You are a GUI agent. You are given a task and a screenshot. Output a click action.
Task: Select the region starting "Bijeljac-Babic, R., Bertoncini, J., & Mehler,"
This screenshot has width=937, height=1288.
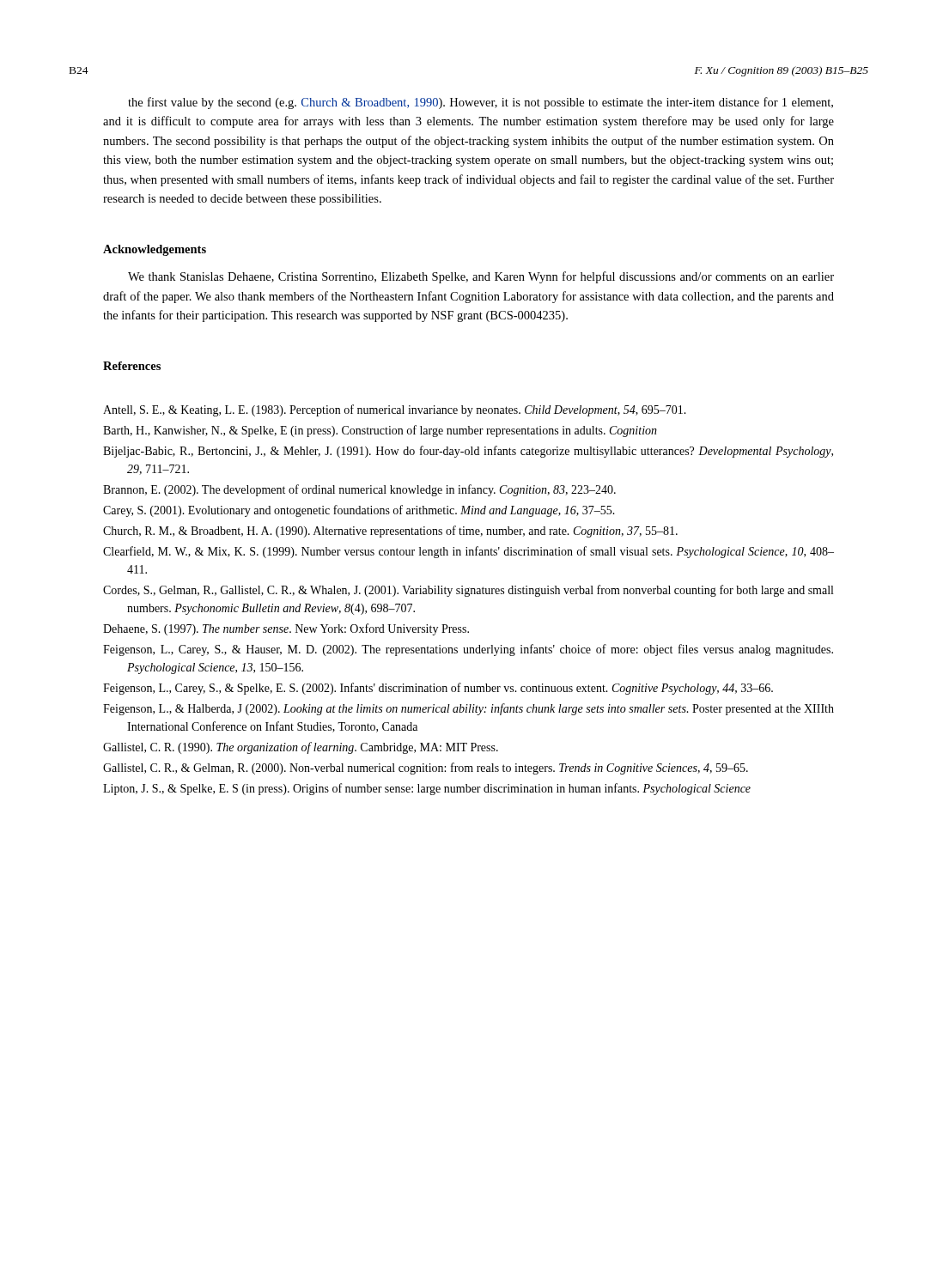coord(468,460)
